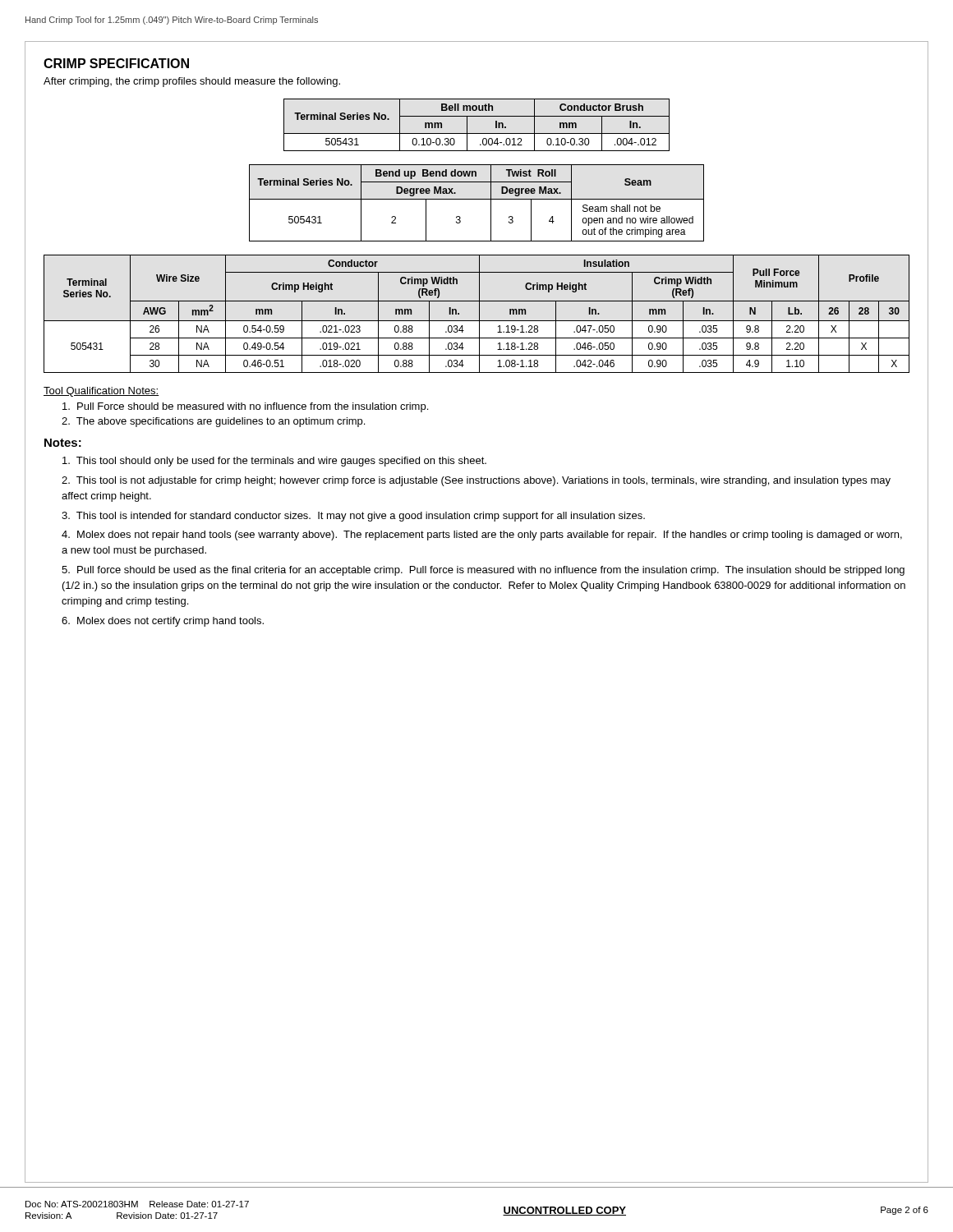This screenshot has width=953, height=1232.
Task: Navigate to the text block starting "2. This tool is not"
Action: pos(476,488)
